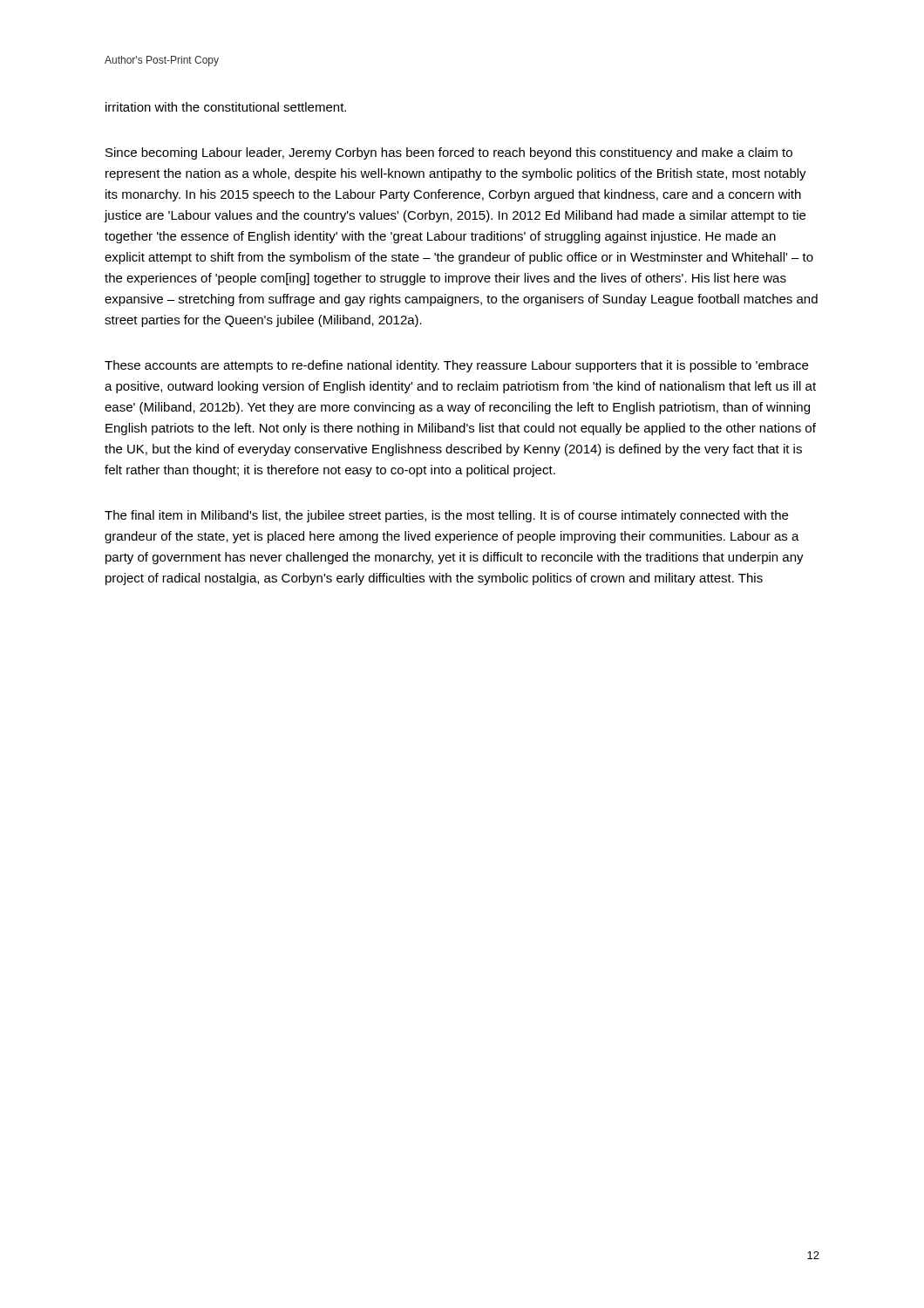Locate the text block that reads "Since becoming Labour leader, Jeremy"
Viewport: 924px width, 1308px height.
click(461, 236)
